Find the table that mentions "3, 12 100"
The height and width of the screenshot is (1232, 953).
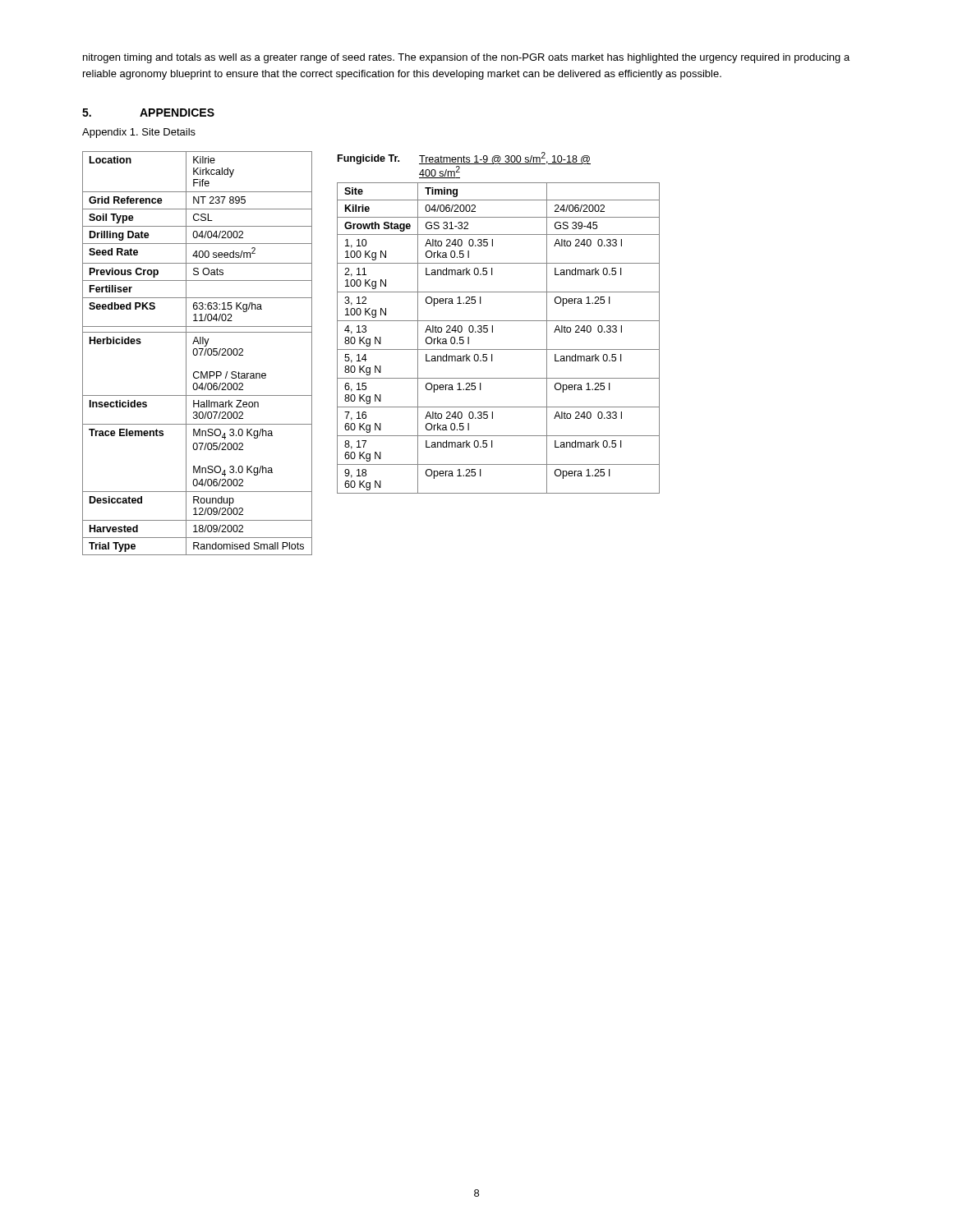point(498,338)
